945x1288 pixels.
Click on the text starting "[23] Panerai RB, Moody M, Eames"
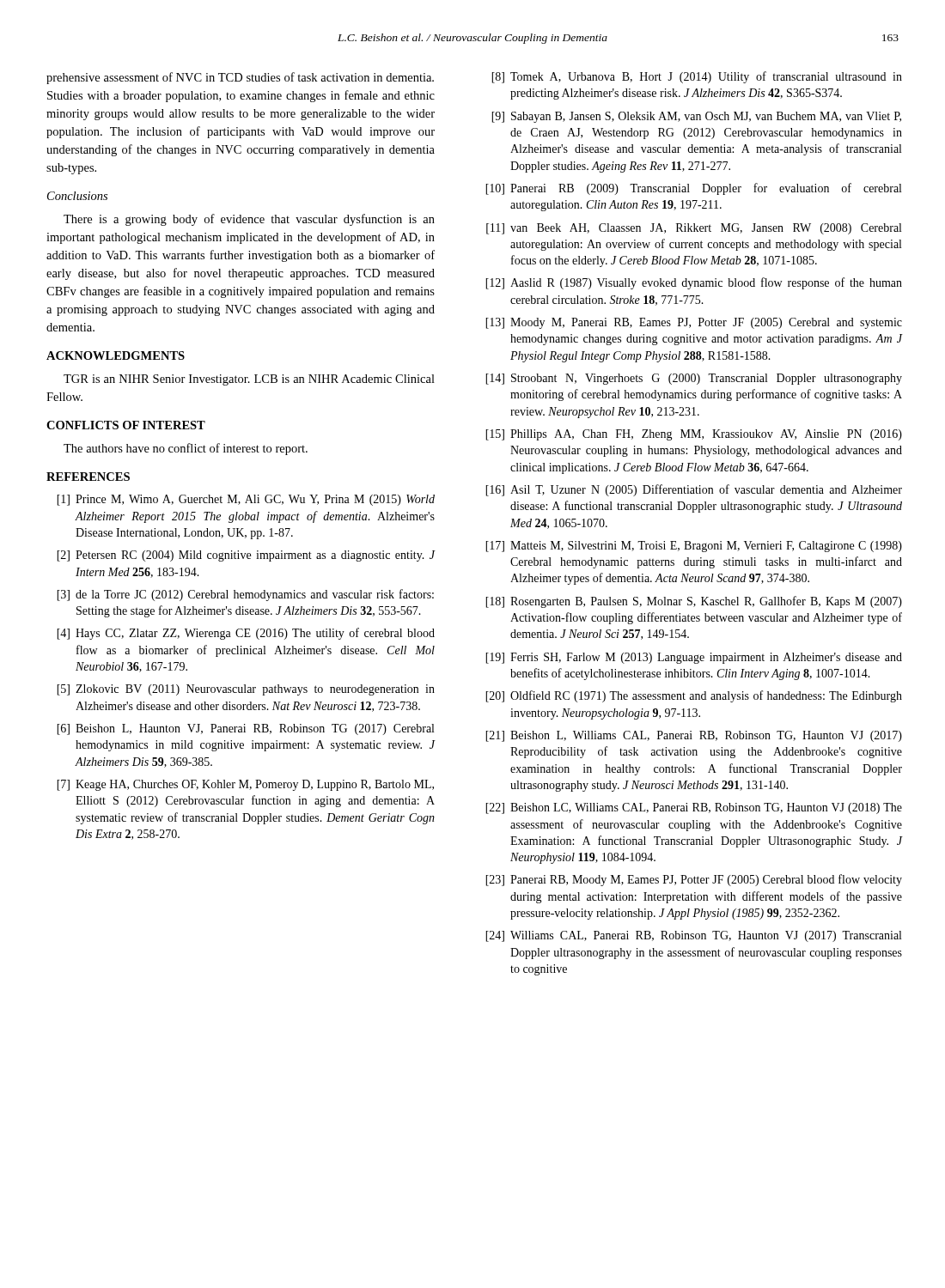pos(692,897)
